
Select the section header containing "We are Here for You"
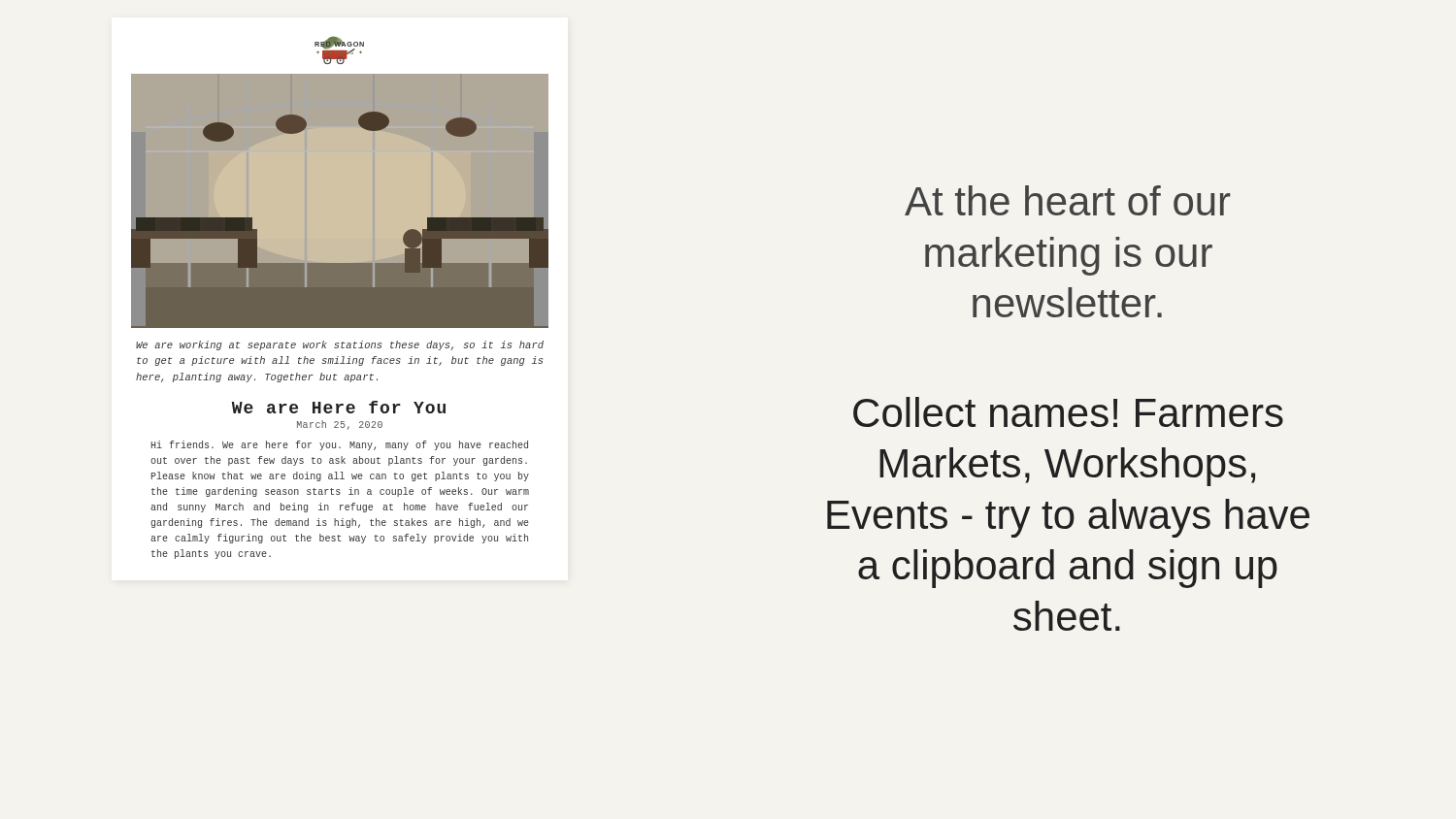(340, 408)
